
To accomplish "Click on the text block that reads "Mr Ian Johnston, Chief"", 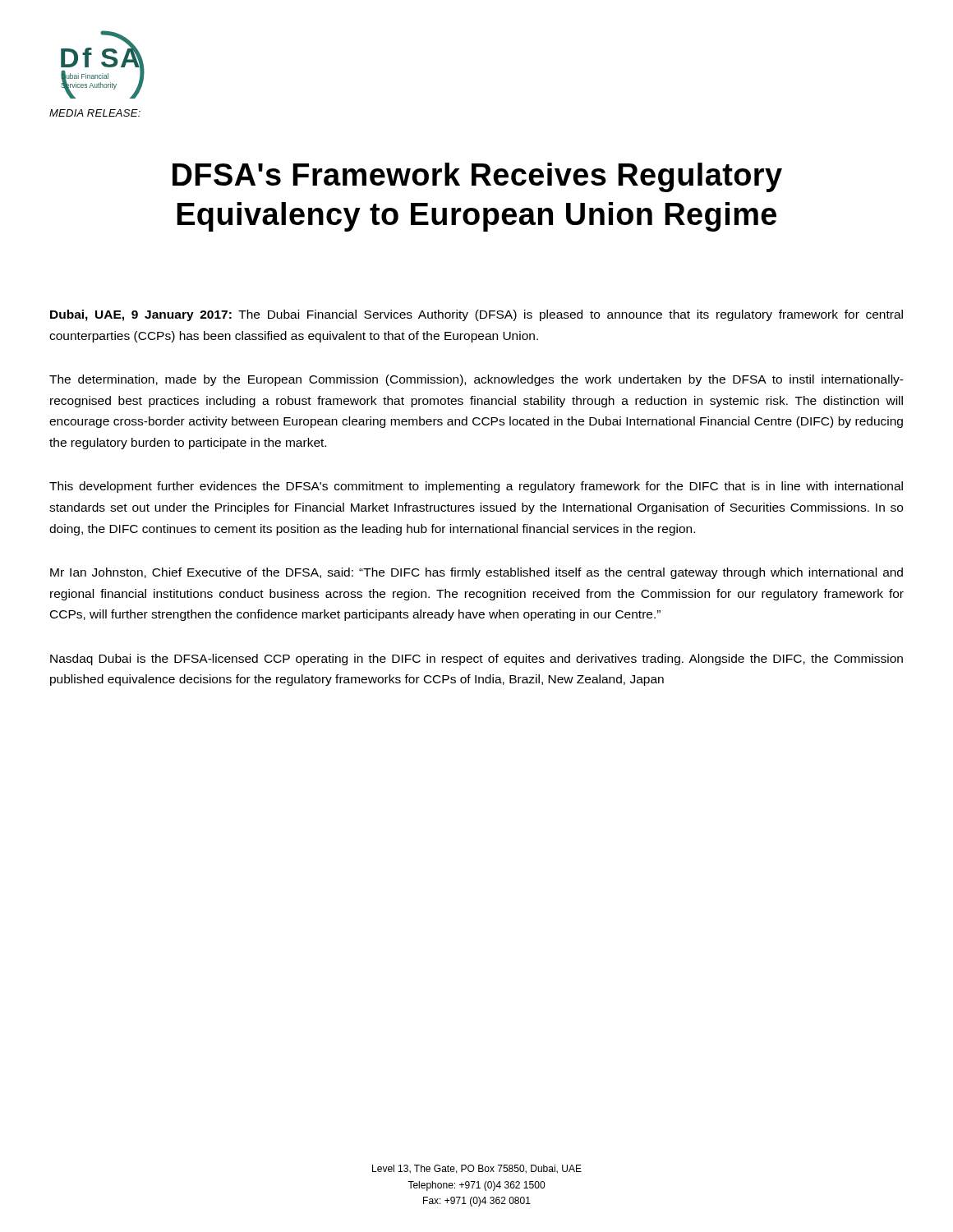I will tap(476, 593).
